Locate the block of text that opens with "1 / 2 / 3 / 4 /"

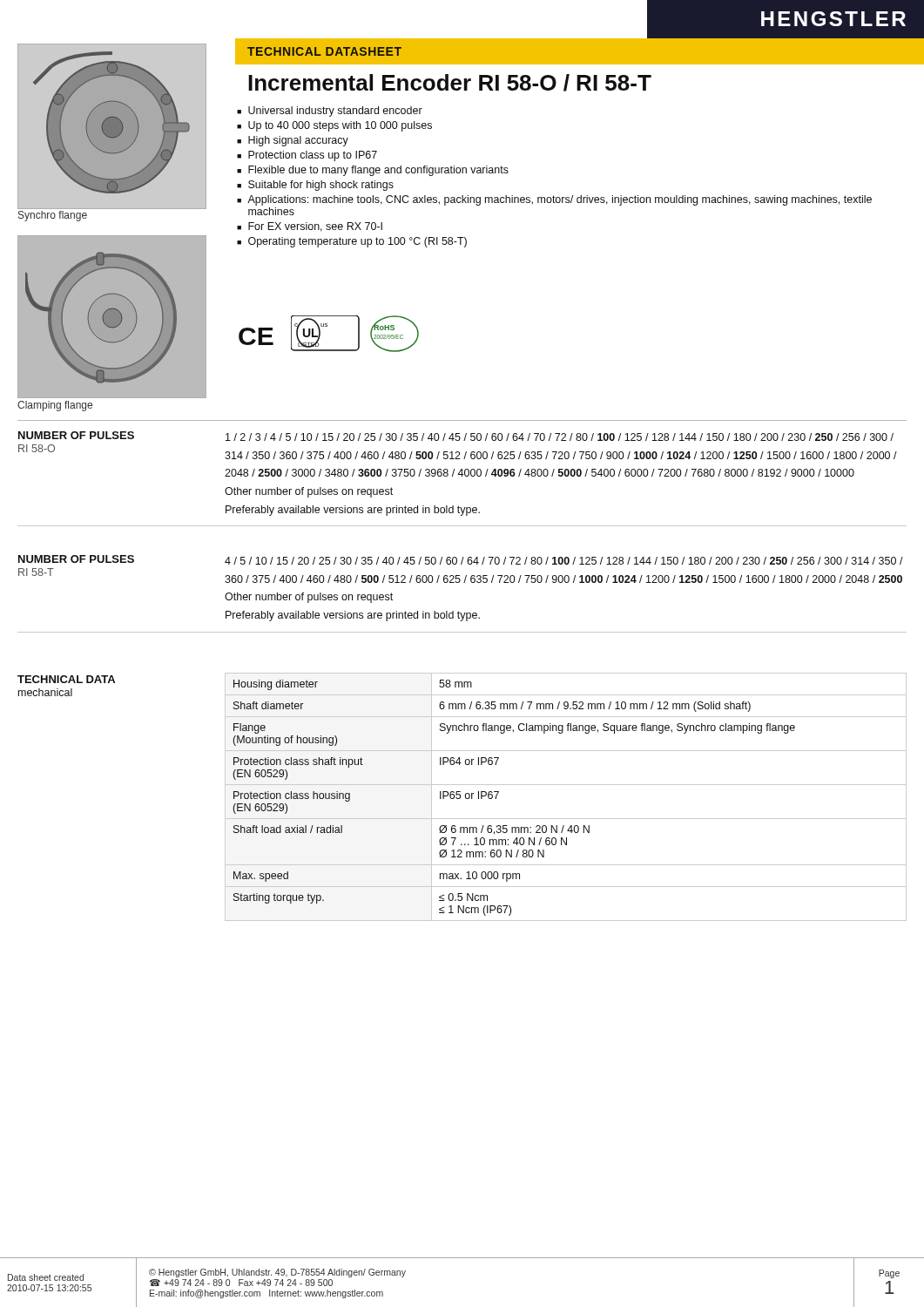pyautogui.click(x=561, y=473)
